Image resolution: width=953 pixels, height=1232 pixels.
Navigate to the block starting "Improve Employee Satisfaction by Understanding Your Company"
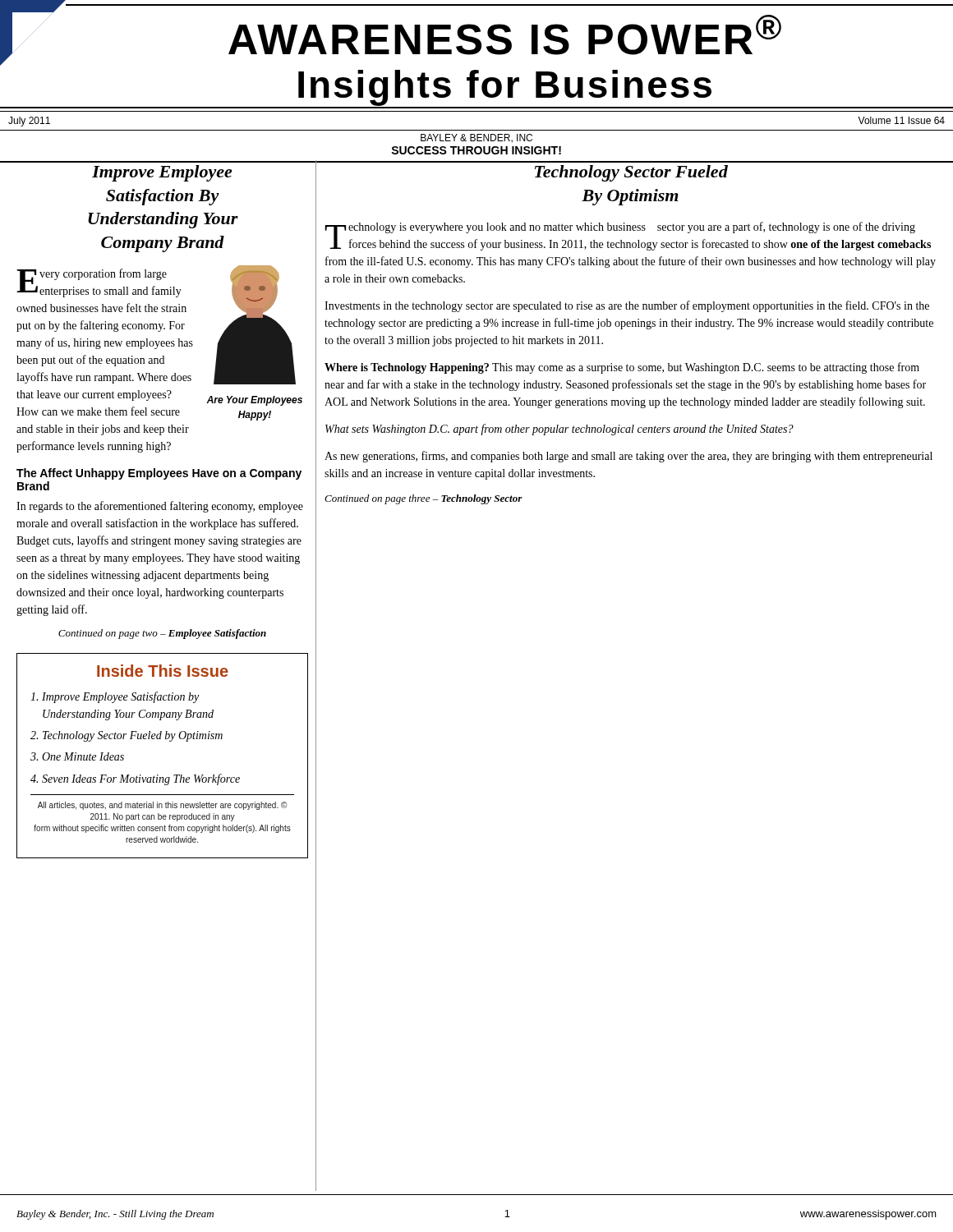[122, 706]
